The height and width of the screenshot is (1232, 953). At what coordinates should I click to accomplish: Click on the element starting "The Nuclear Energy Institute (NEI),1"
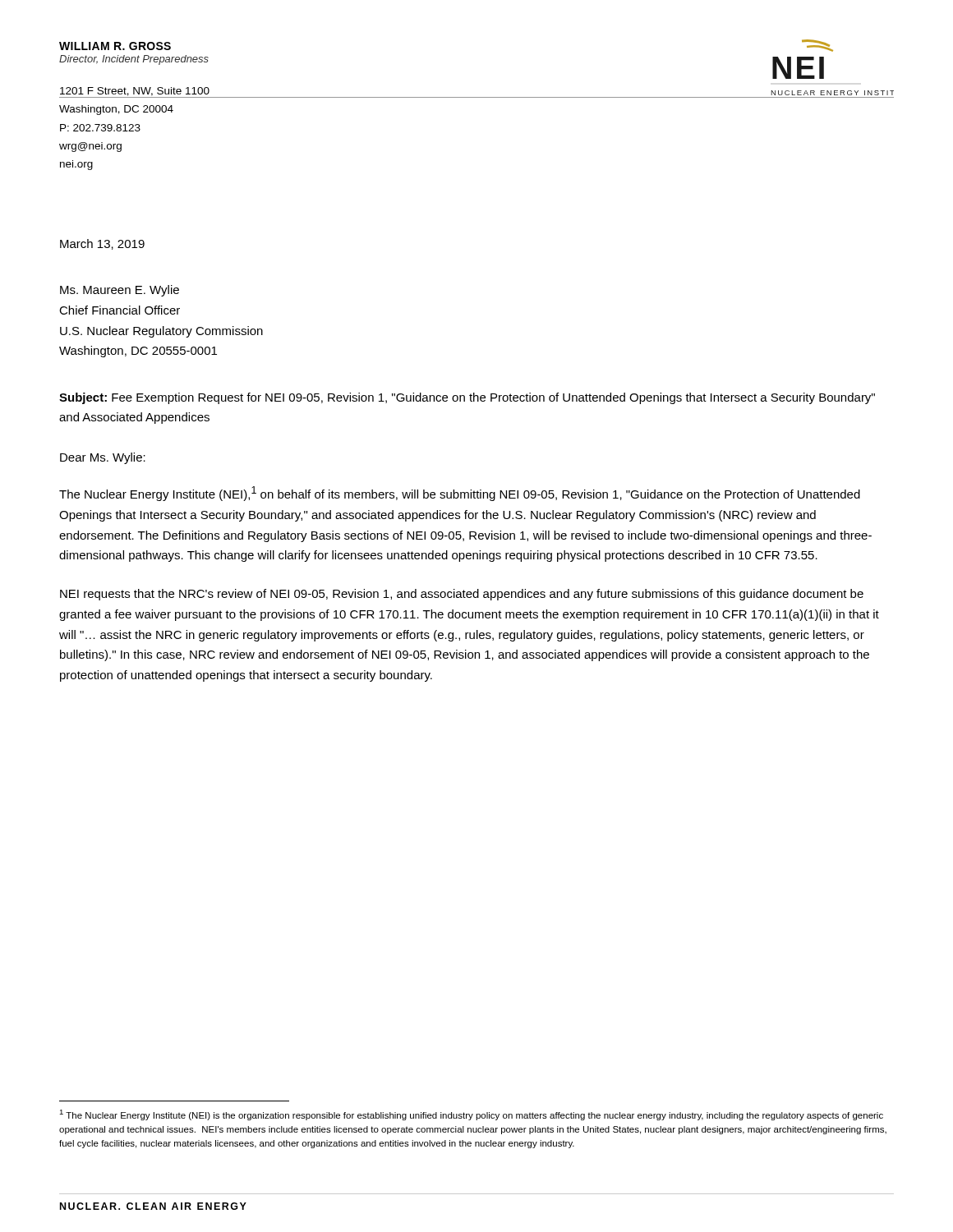(x=466, y=523)
